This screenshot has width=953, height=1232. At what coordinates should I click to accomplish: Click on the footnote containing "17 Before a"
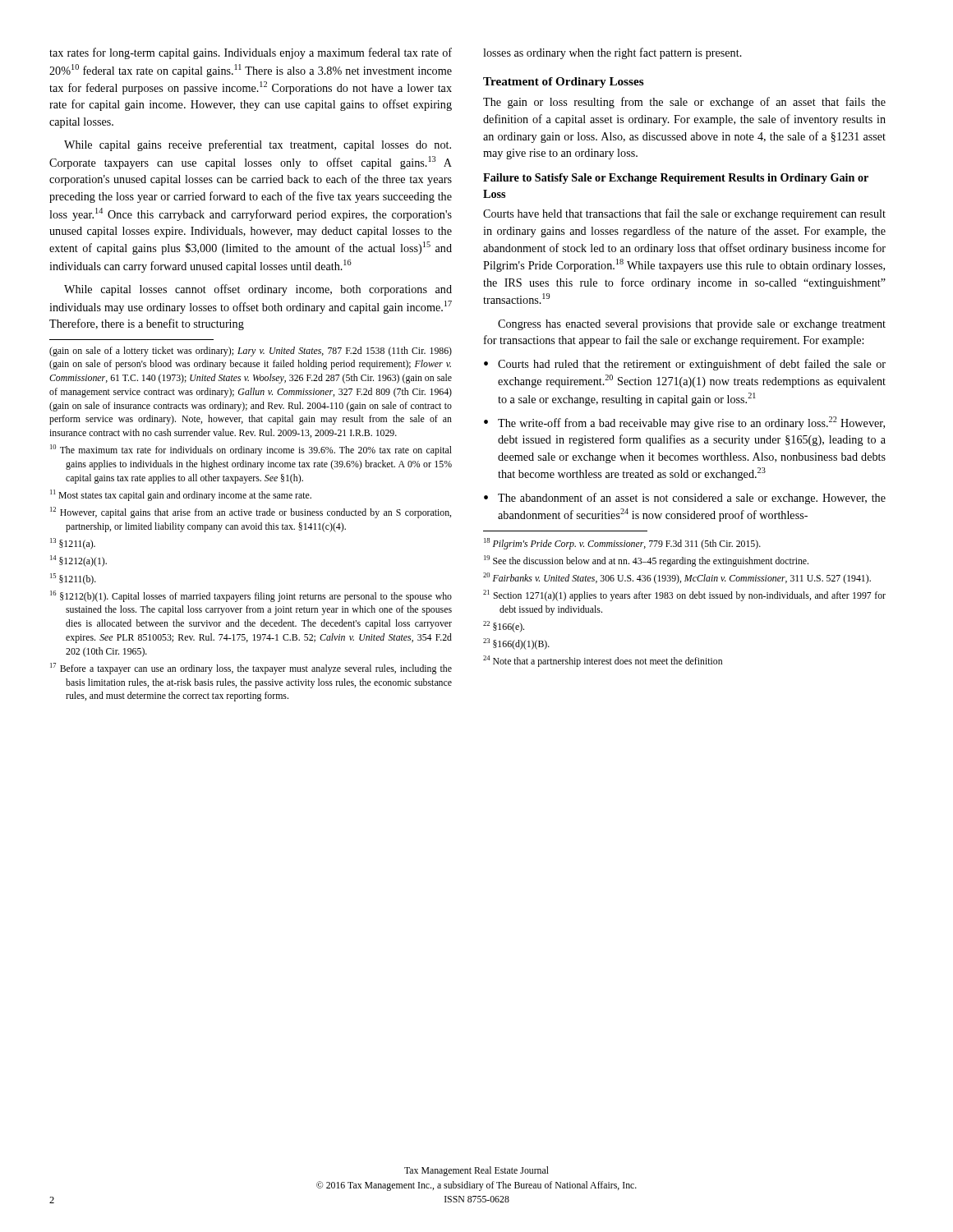(x=251, y=682)
